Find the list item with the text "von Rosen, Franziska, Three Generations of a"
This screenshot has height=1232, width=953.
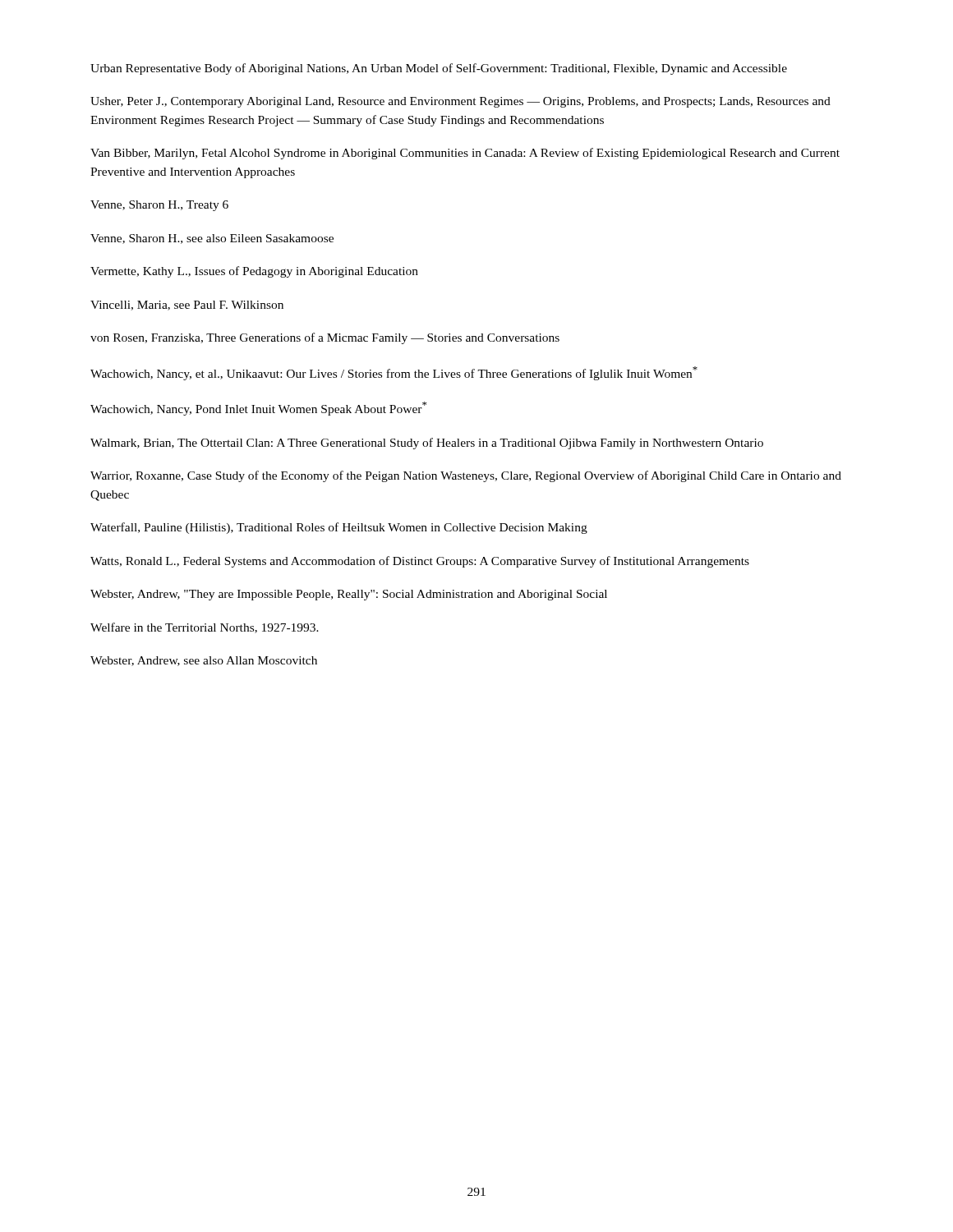(x=325, y=337)
